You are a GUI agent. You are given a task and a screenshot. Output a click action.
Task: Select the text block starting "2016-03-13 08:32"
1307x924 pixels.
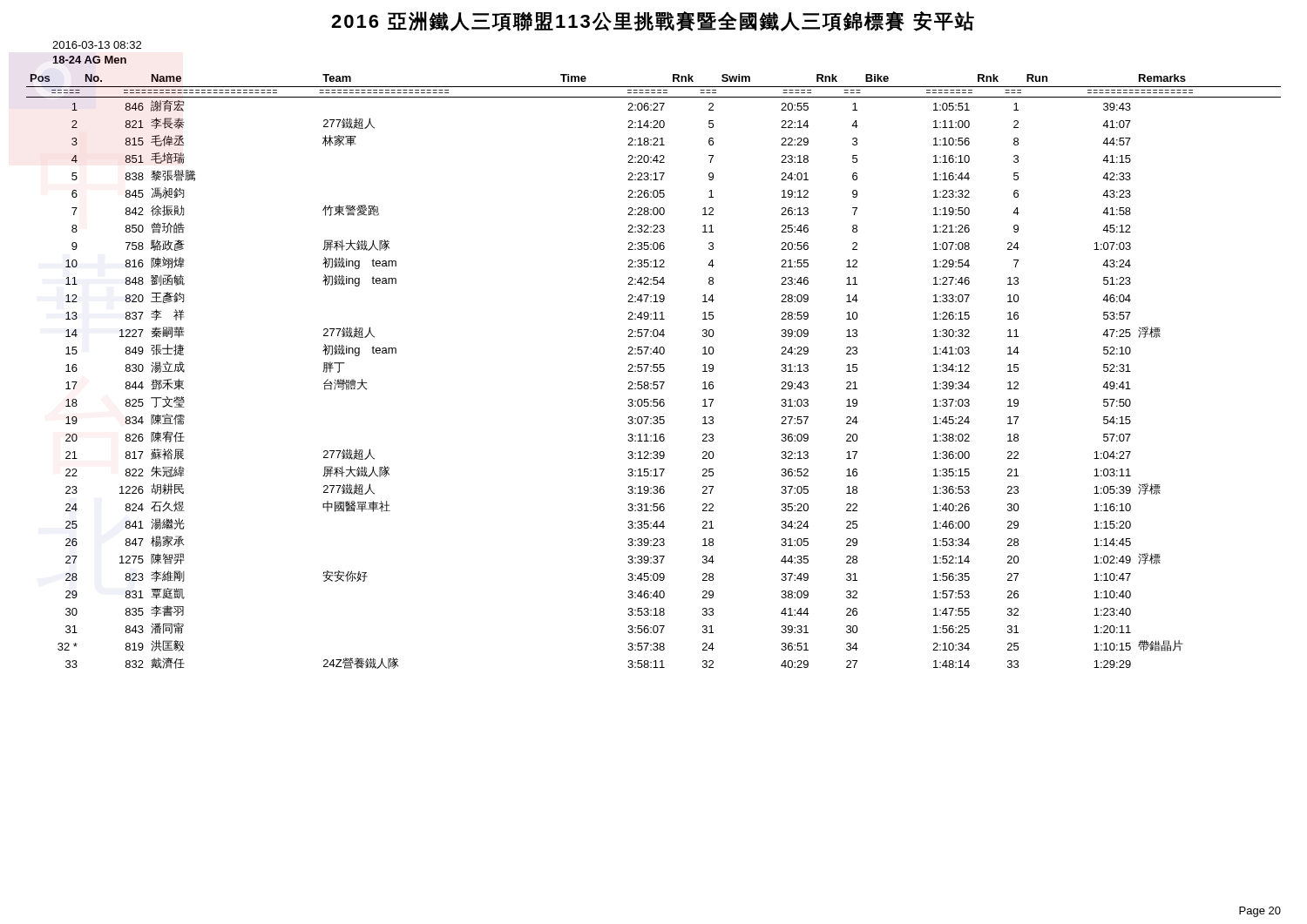click(x=97, y=45)
